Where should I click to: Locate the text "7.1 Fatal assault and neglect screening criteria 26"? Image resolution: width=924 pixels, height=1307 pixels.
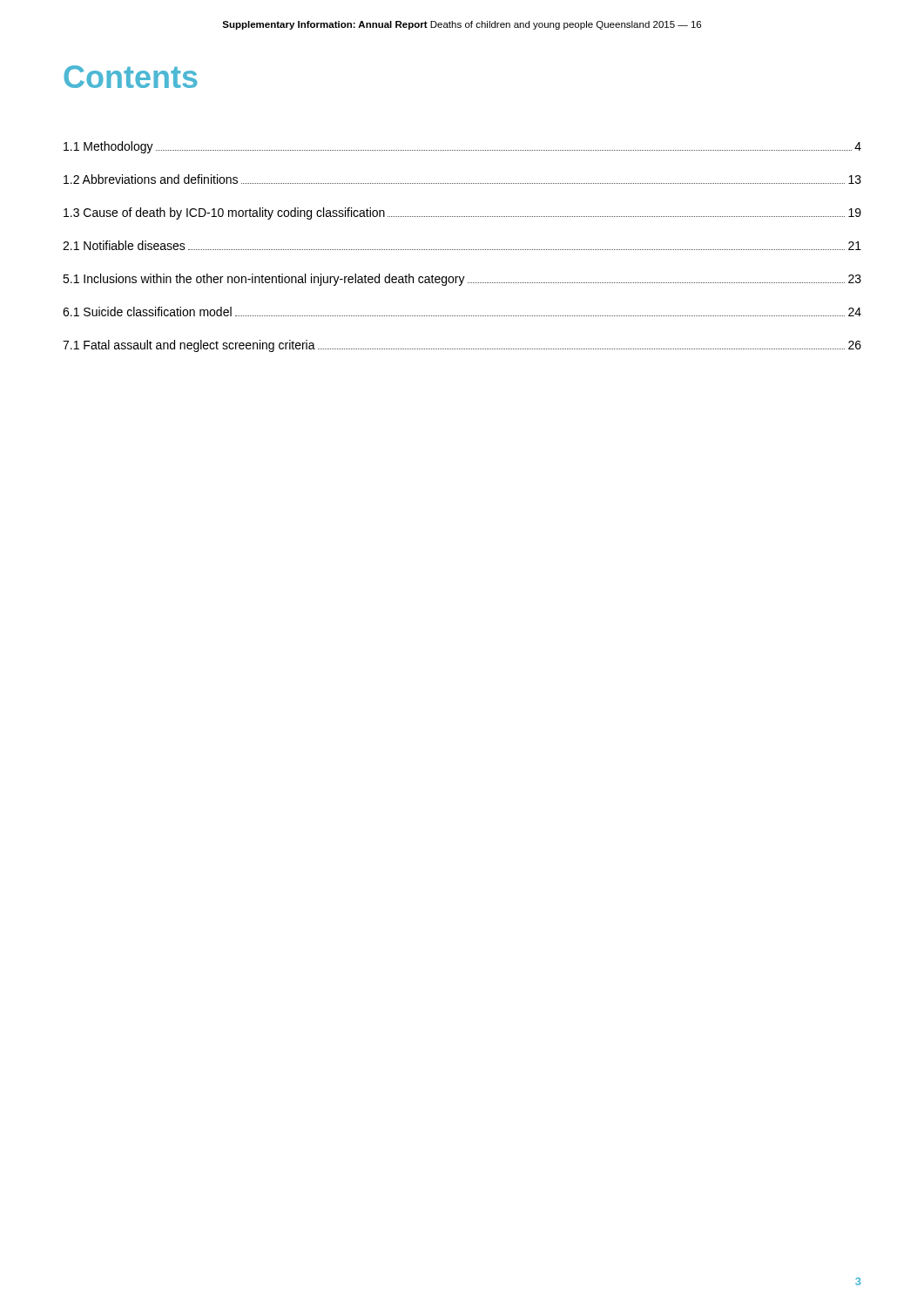[462, 345]
